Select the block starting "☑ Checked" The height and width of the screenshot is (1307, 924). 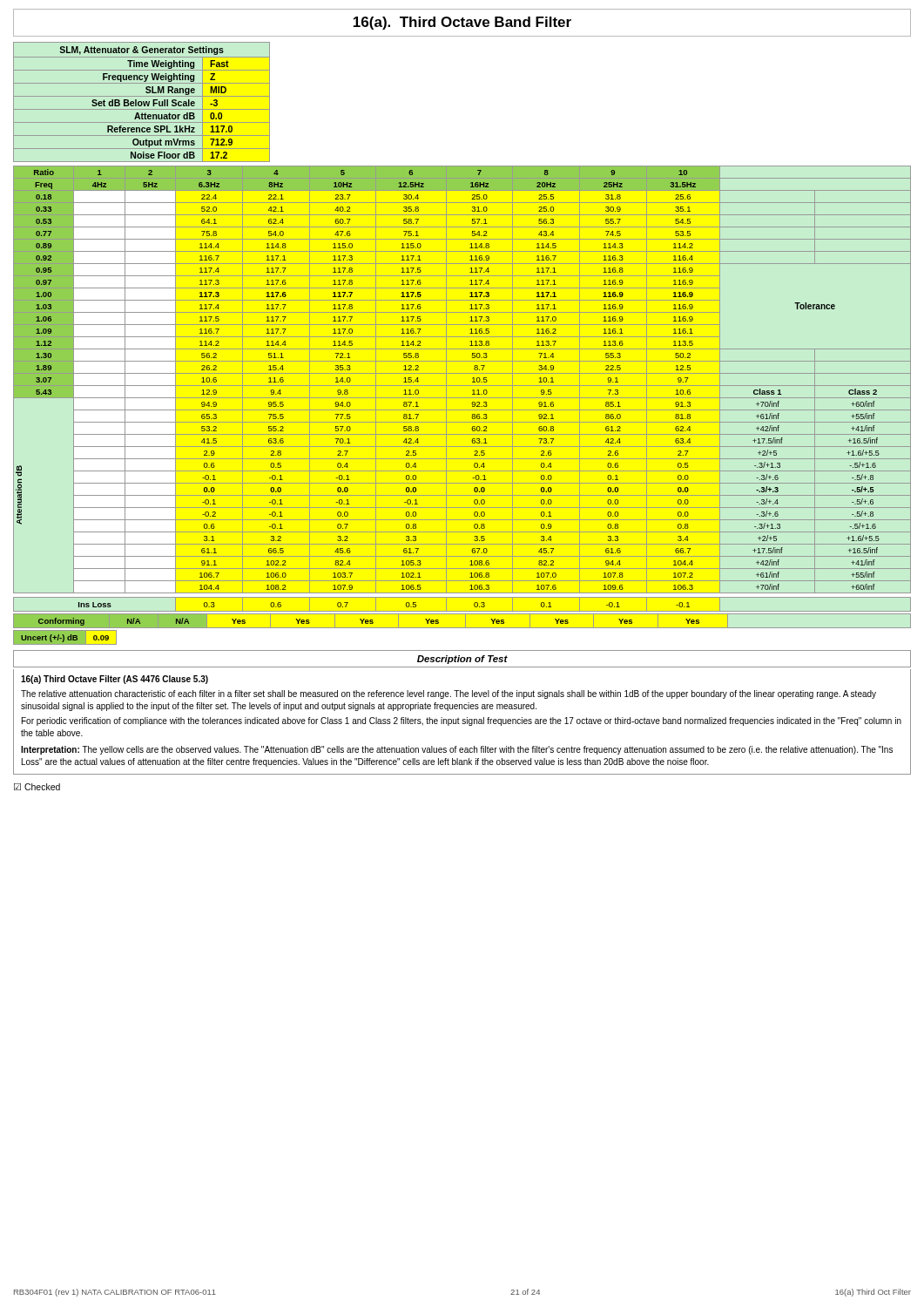click(x=37, y=786)
